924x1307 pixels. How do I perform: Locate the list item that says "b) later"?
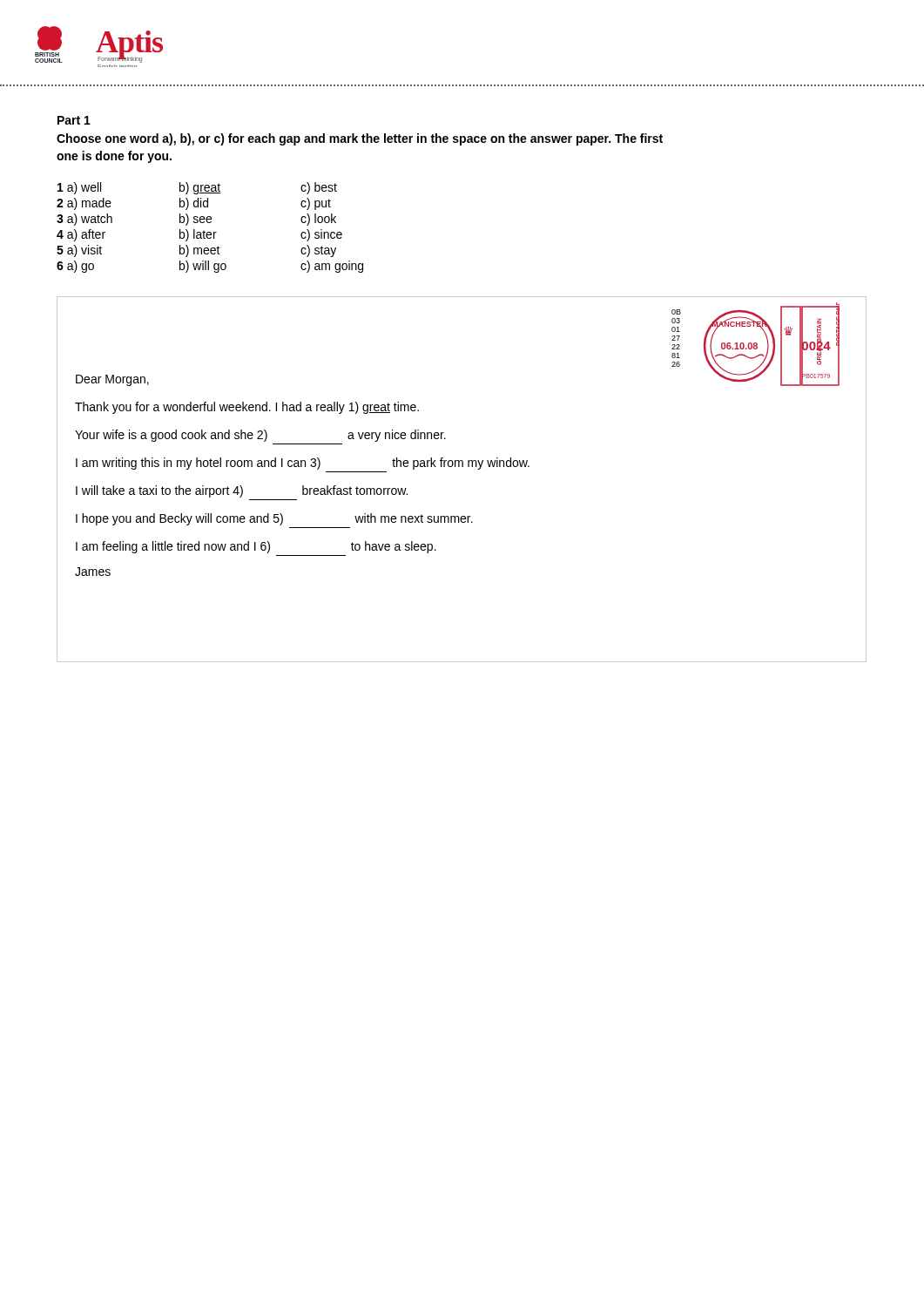[198, 235]
